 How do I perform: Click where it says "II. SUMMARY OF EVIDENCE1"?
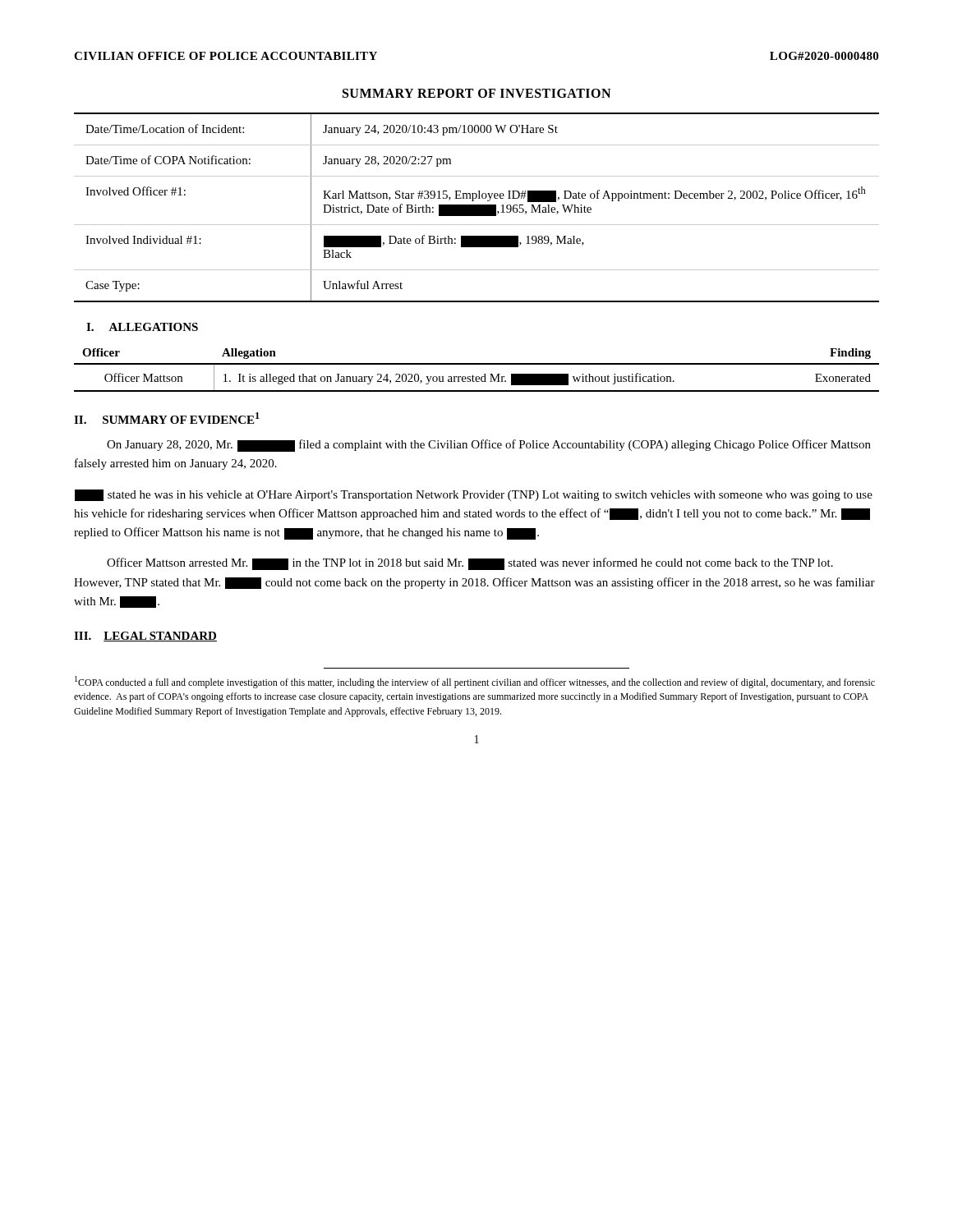[167, 418]
